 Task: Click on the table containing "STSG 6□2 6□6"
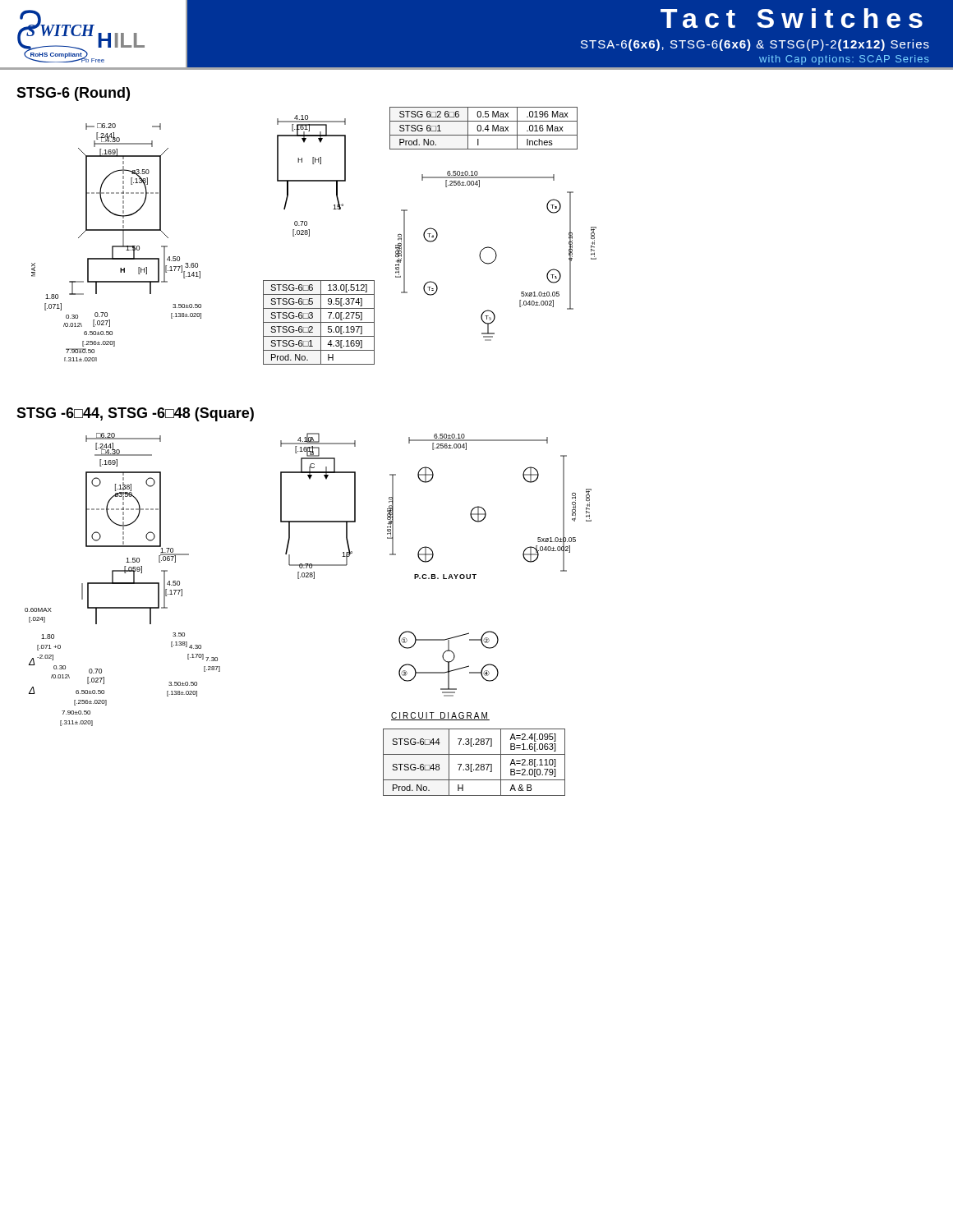click(484, 128)
